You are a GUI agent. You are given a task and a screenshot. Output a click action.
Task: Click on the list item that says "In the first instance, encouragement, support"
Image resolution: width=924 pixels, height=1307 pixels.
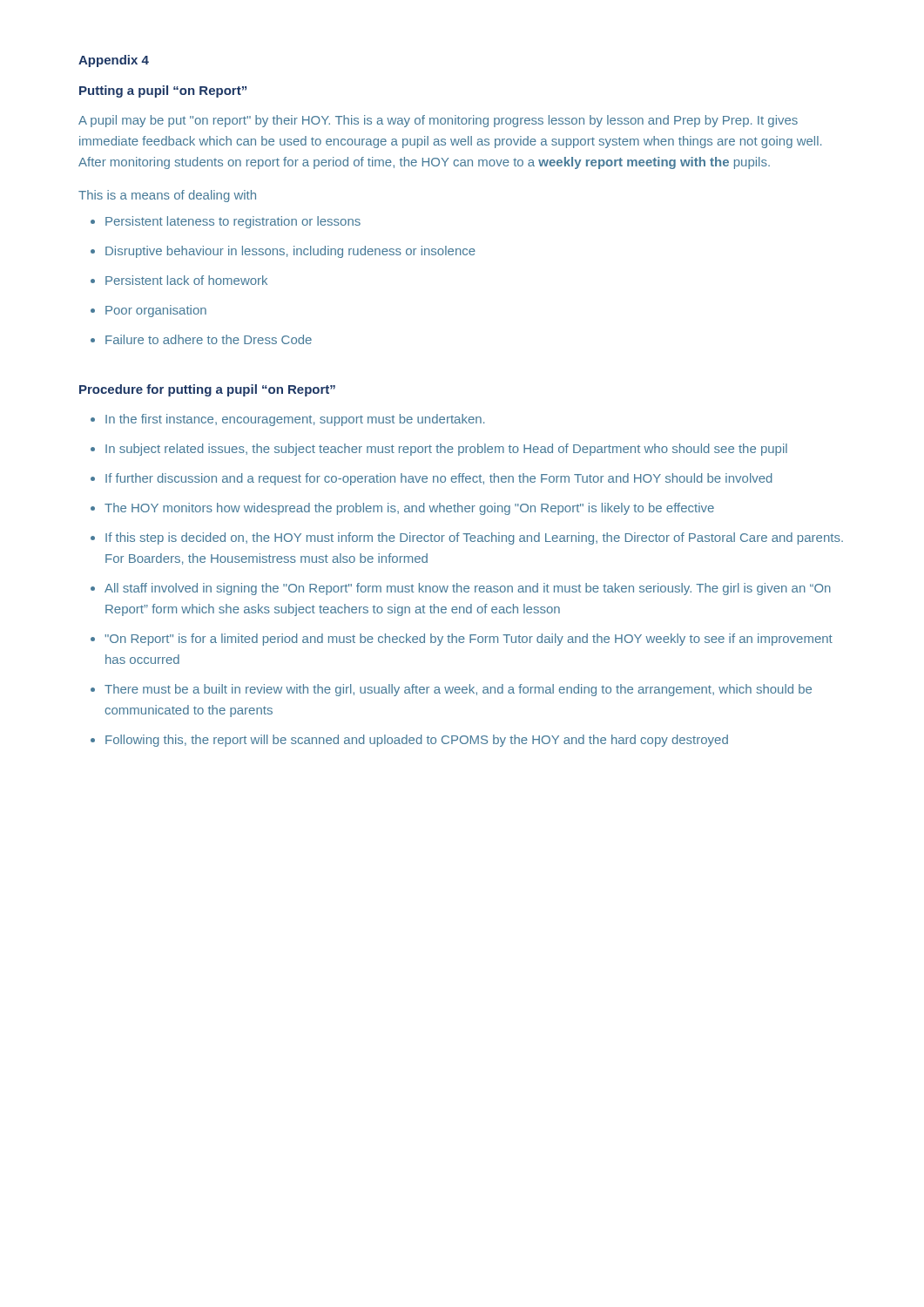(295, 419)
